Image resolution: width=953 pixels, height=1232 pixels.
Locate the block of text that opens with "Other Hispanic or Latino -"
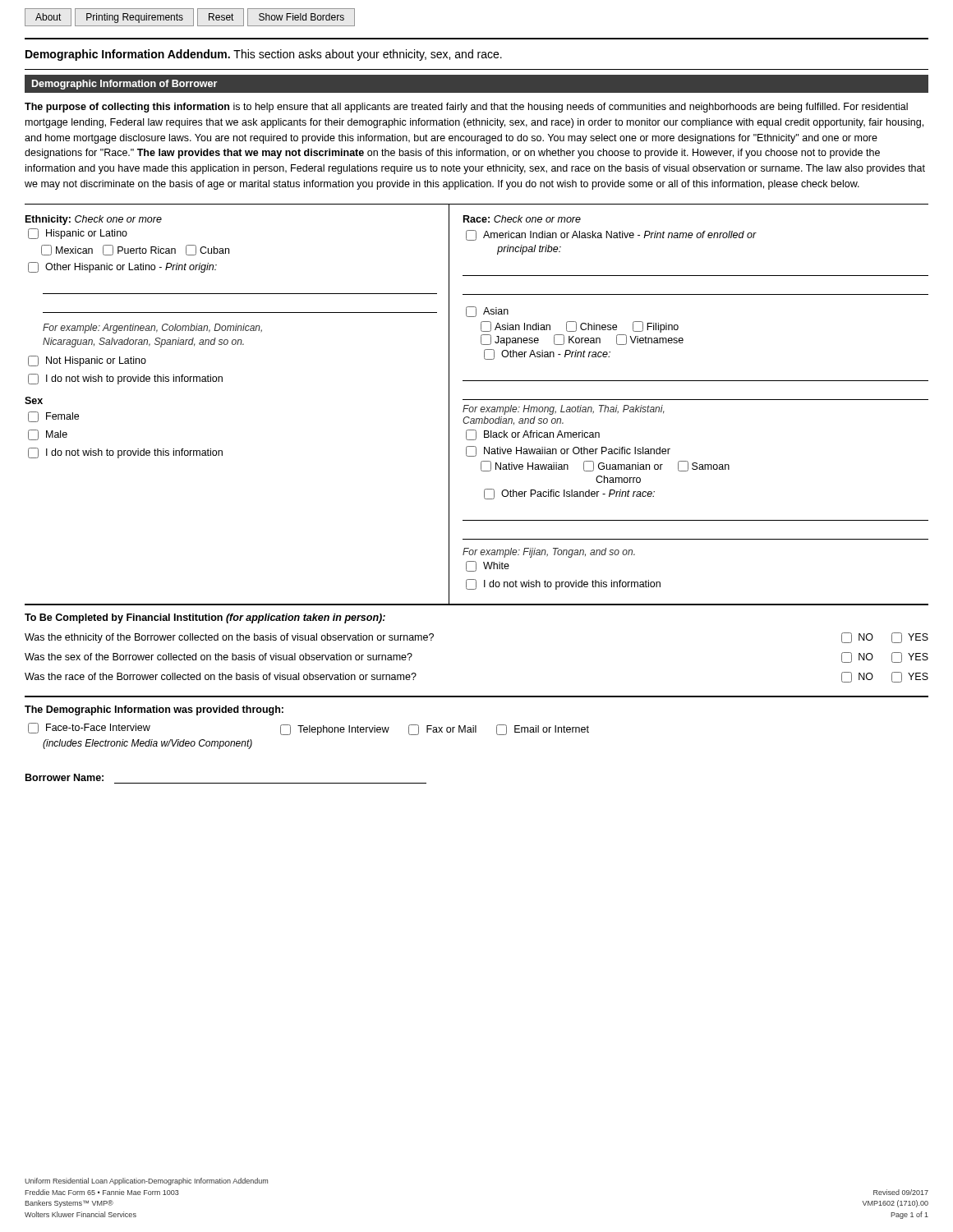tap(122, 268)
